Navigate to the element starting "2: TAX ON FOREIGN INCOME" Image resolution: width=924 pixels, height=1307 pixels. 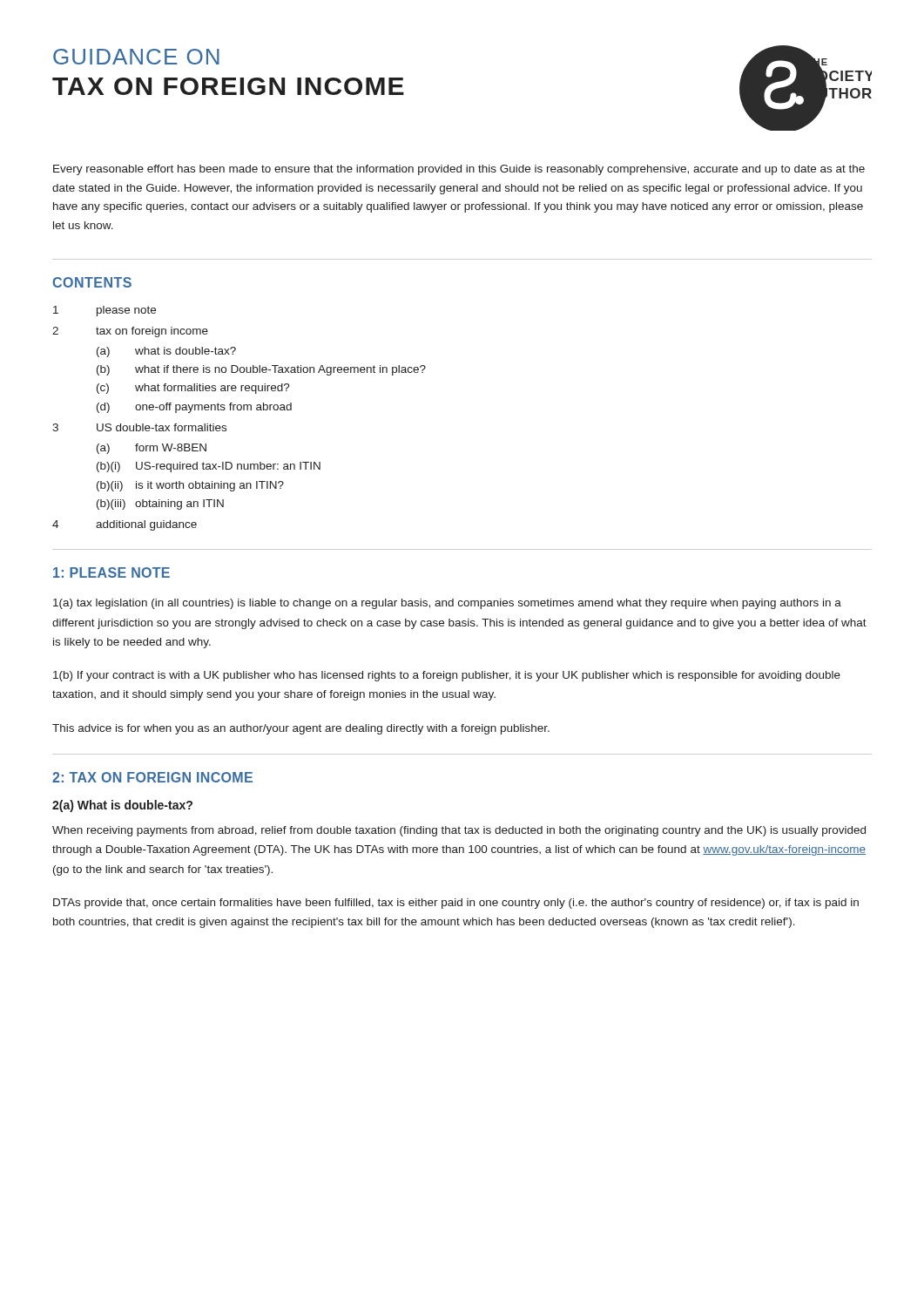[x=153, y=778]
